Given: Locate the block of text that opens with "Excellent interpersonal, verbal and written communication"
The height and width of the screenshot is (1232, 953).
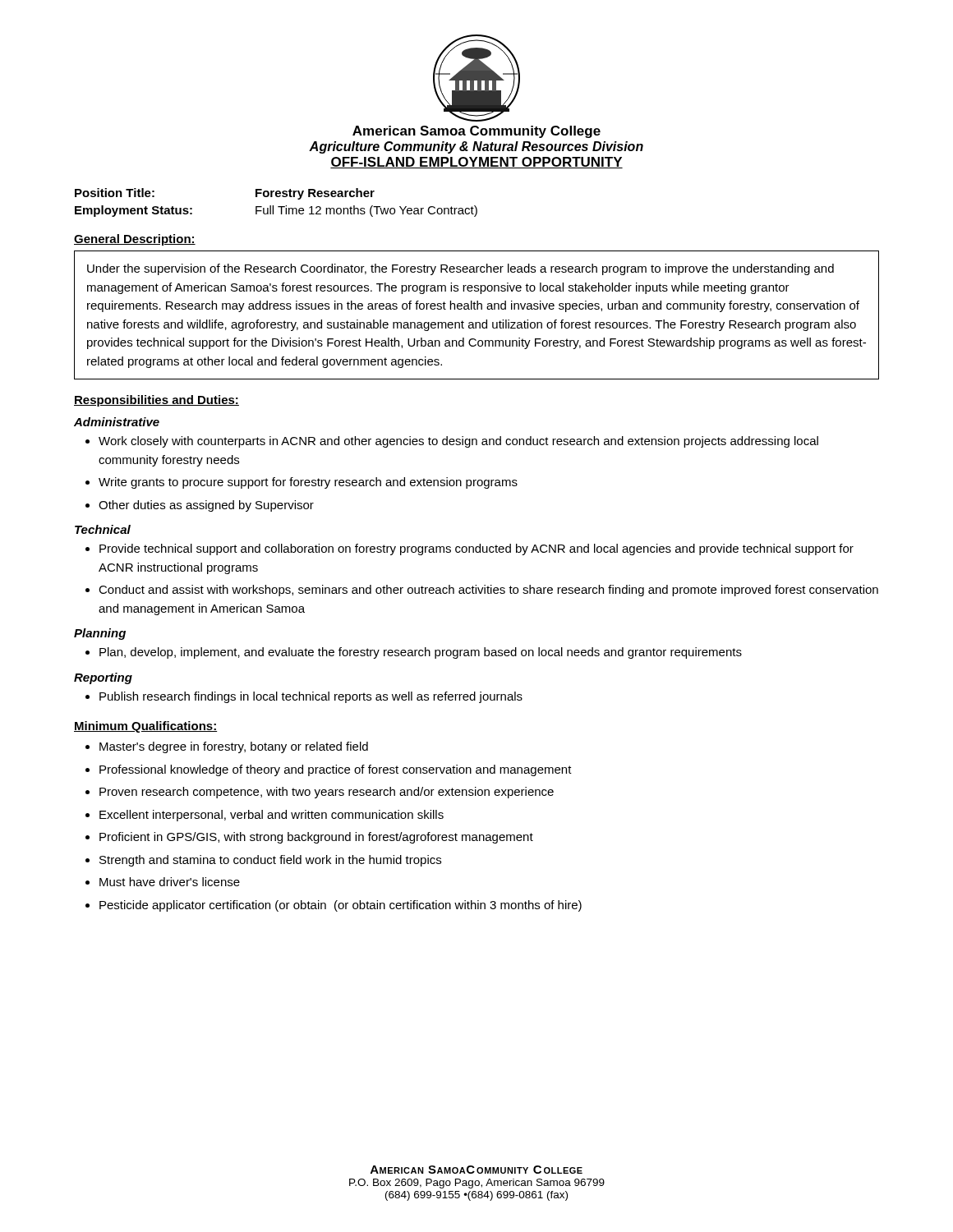Looking at the screenshot, I should (271, 814).
